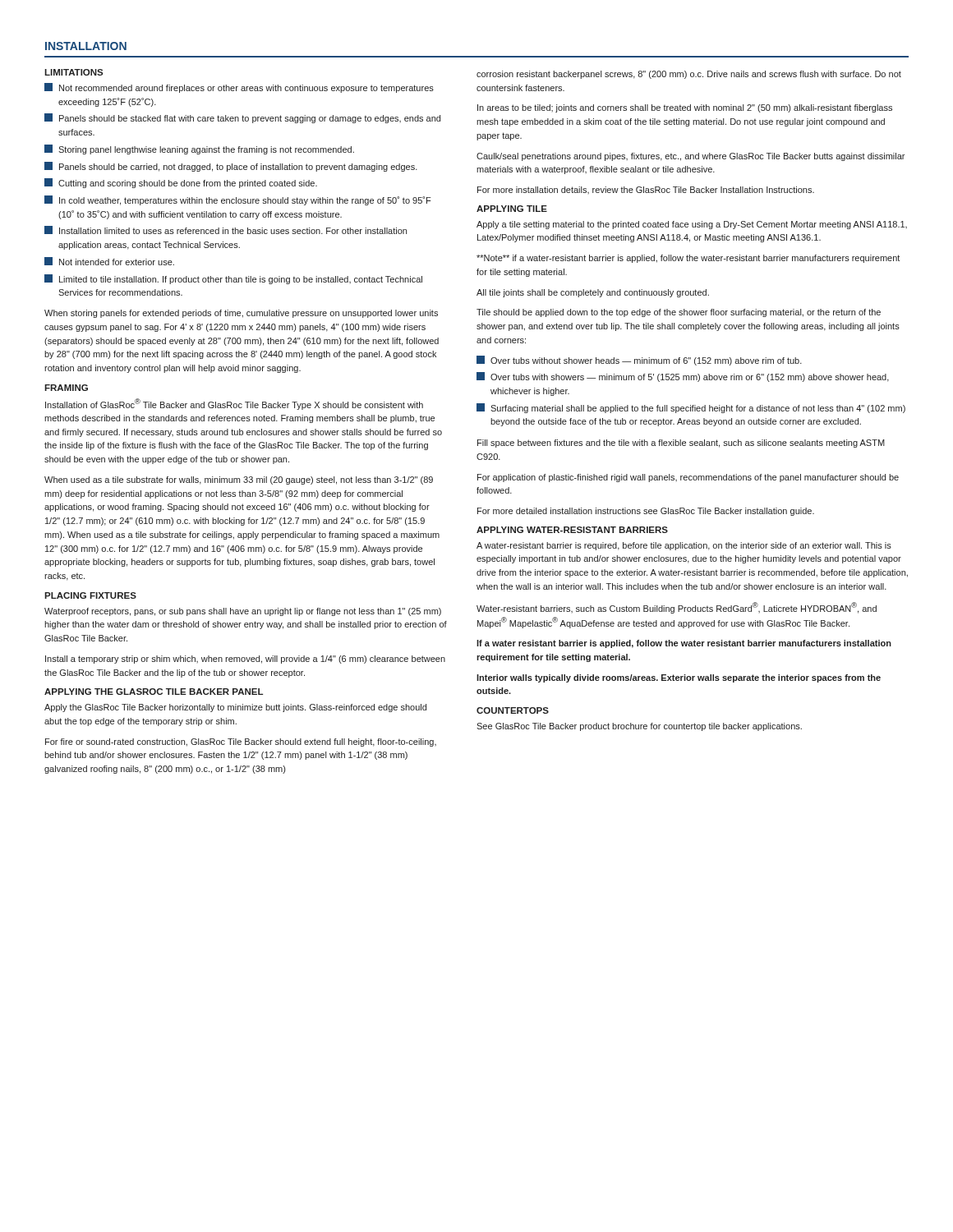Screen dimensions: 1232x953
Task: Find the text block containing "Interior walls typically divide rooms/areas. Exterior"
Action: tap(679, 684)
